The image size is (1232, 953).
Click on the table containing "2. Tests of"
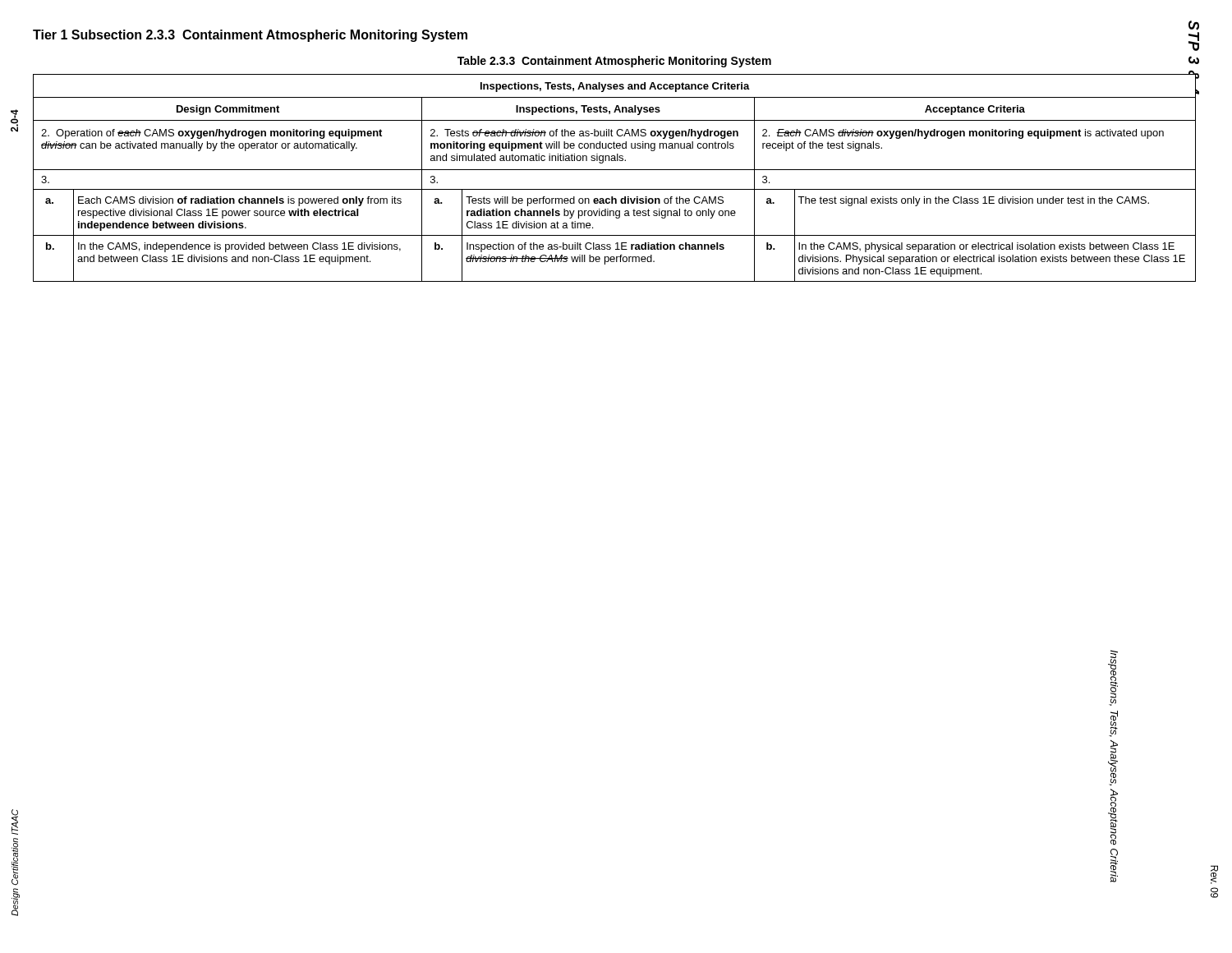coord(614,178)
